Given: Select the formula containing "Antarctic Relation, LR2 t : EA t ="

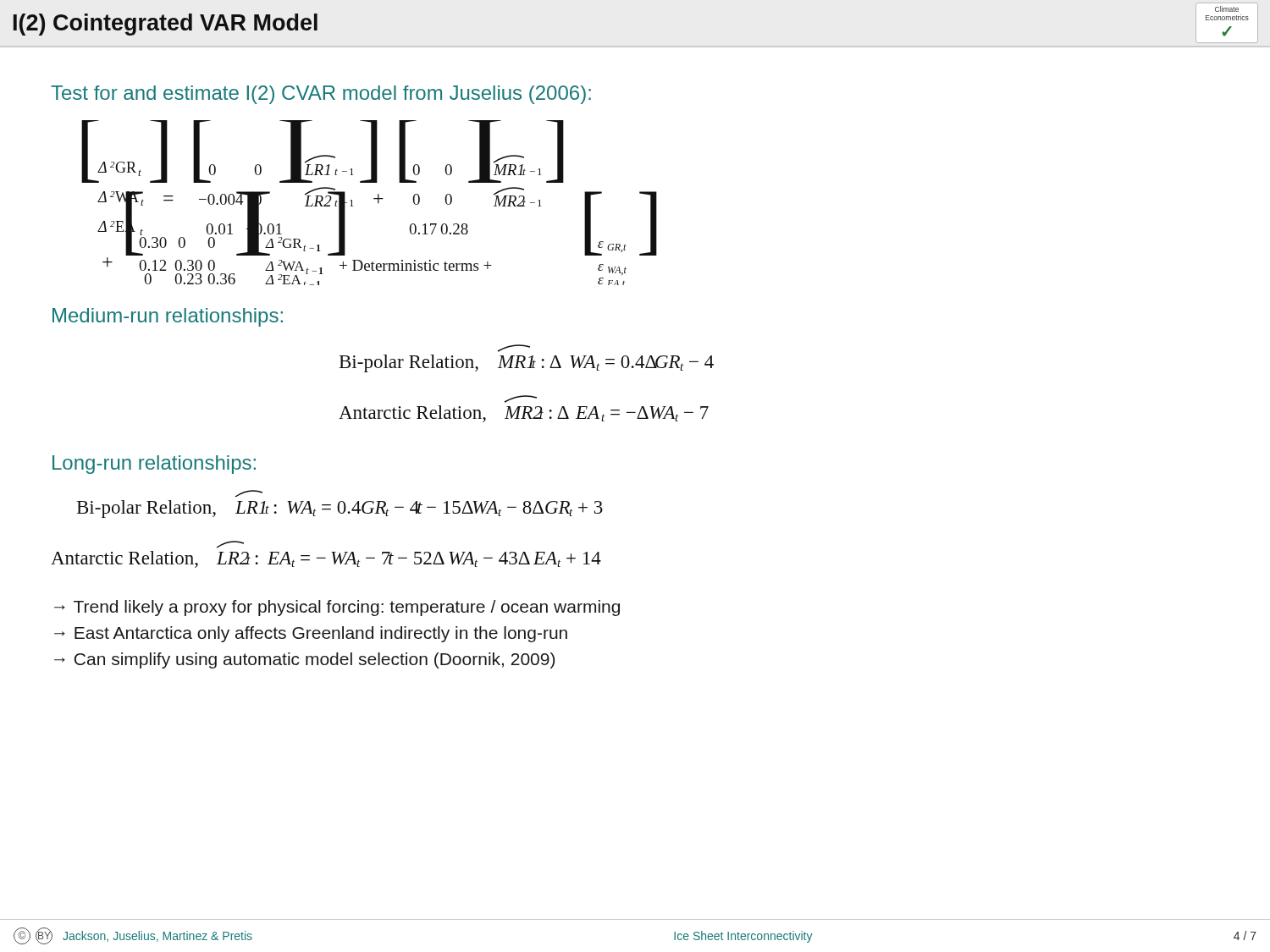Looking at the screenshot, I should [495, 555].
